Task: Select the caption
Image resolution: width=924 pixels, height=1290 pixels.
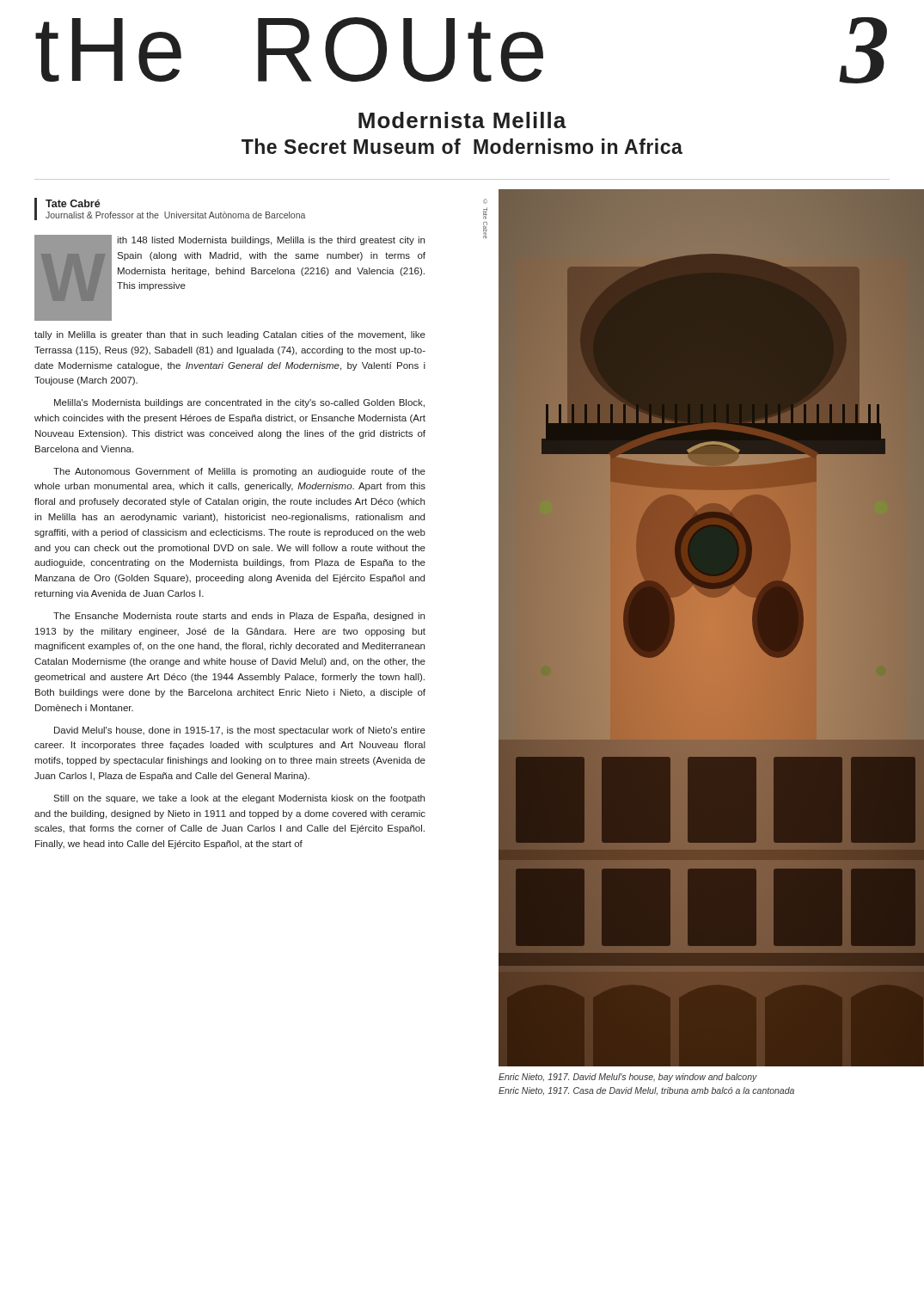Action: click(x=711, y=1084)
